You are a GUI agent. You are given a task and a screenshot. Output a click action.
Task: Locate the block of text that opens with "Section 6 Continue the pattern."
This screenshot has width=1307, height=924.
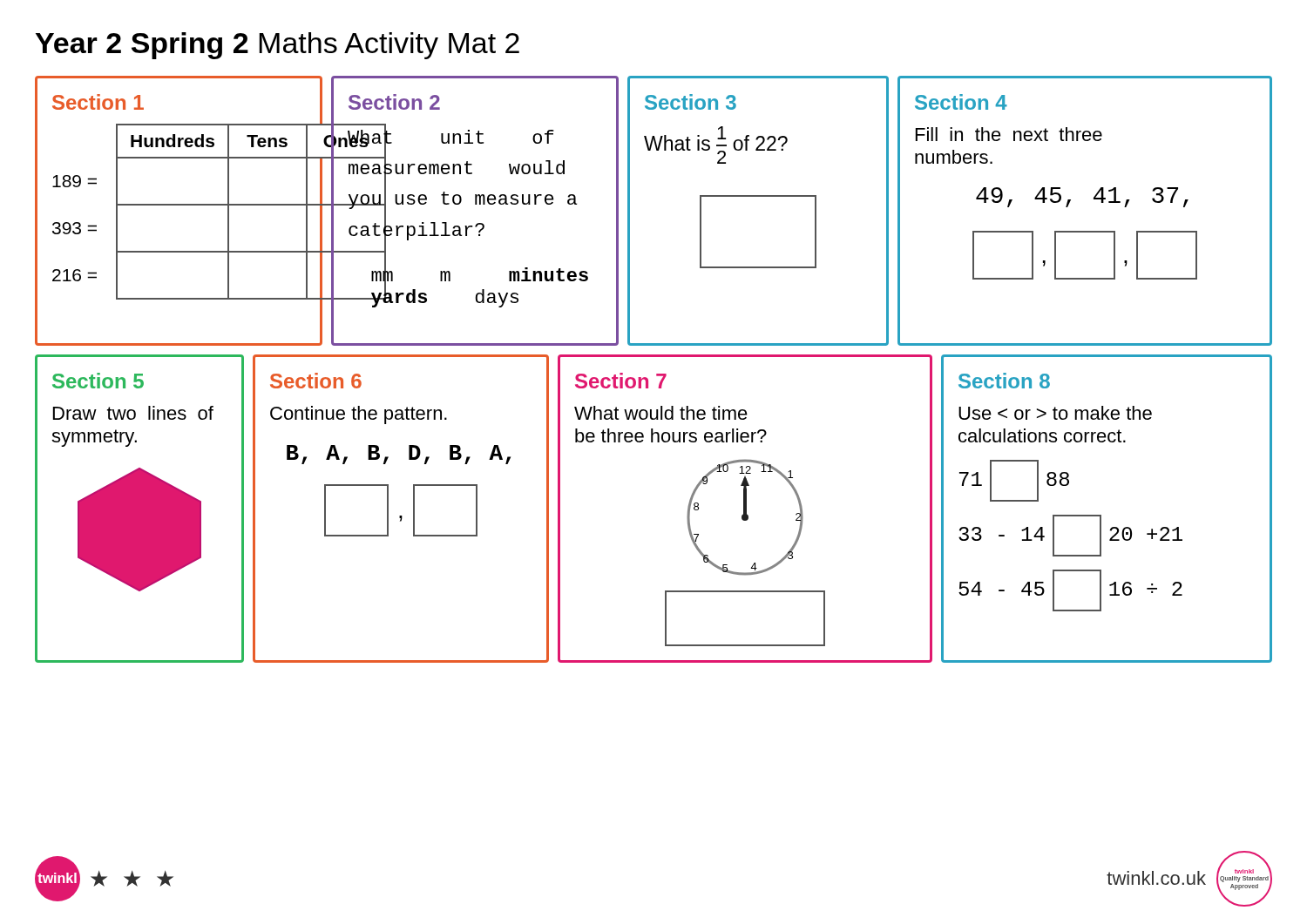pos(401,454)
